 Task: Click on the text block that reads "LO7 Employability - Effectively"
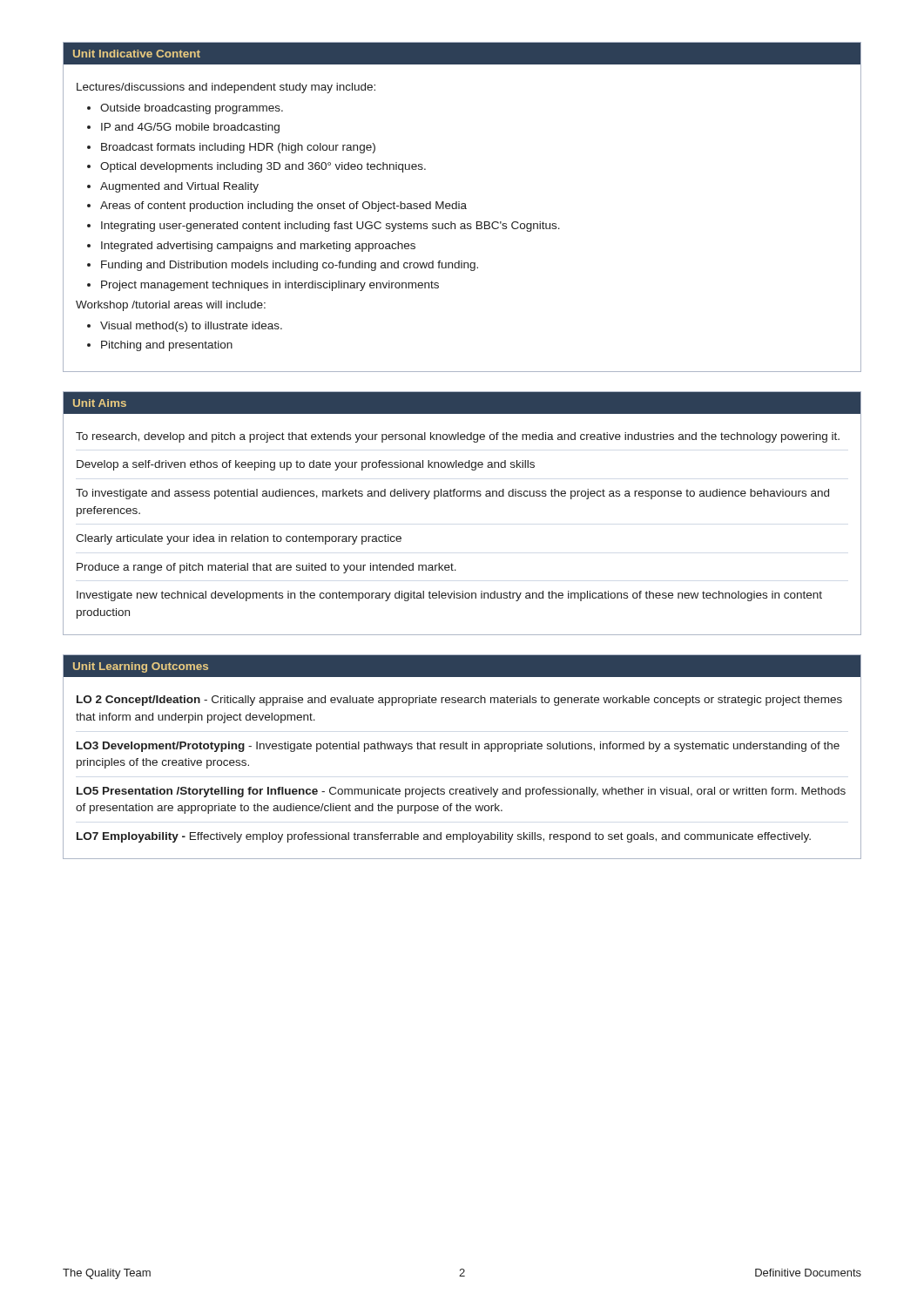[462, 836]
